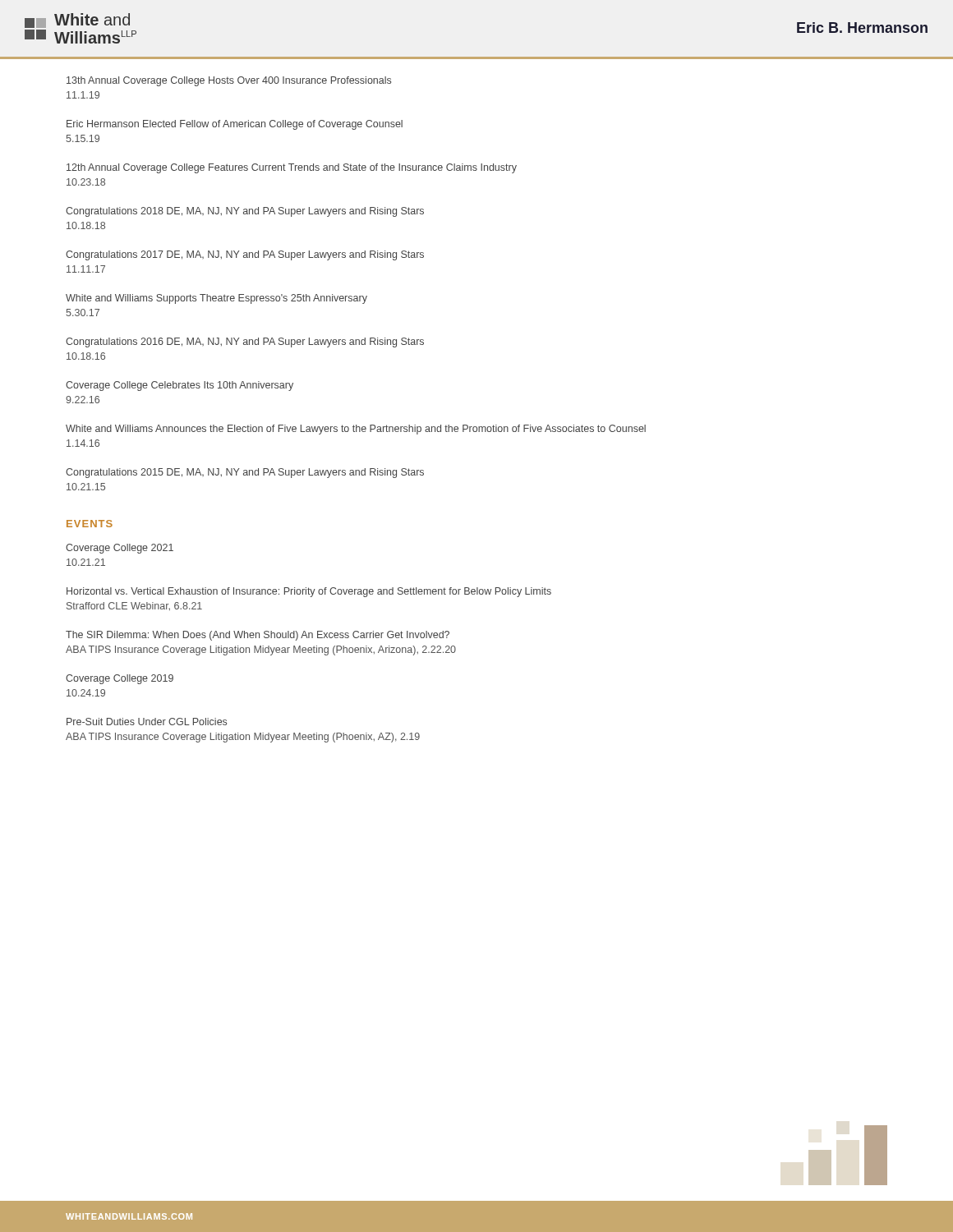Find the block on this page that starts "13th Annual Coverage College"
953x1232 pixels.
[x=229, y=81]
